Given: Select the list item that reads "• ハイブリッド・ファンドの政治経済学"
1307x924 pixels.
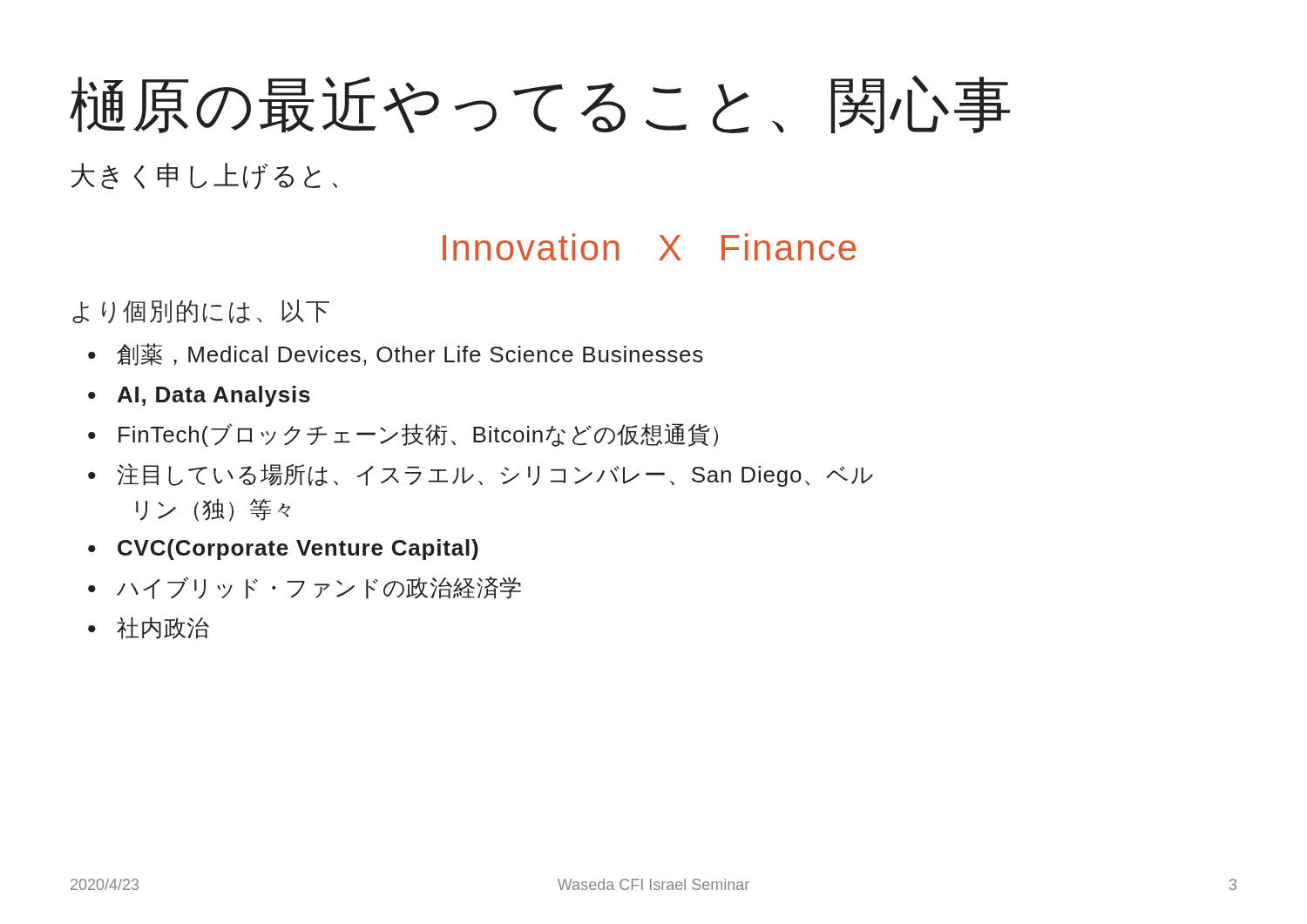Looking at the screenshot, I should tap(305, 588).
